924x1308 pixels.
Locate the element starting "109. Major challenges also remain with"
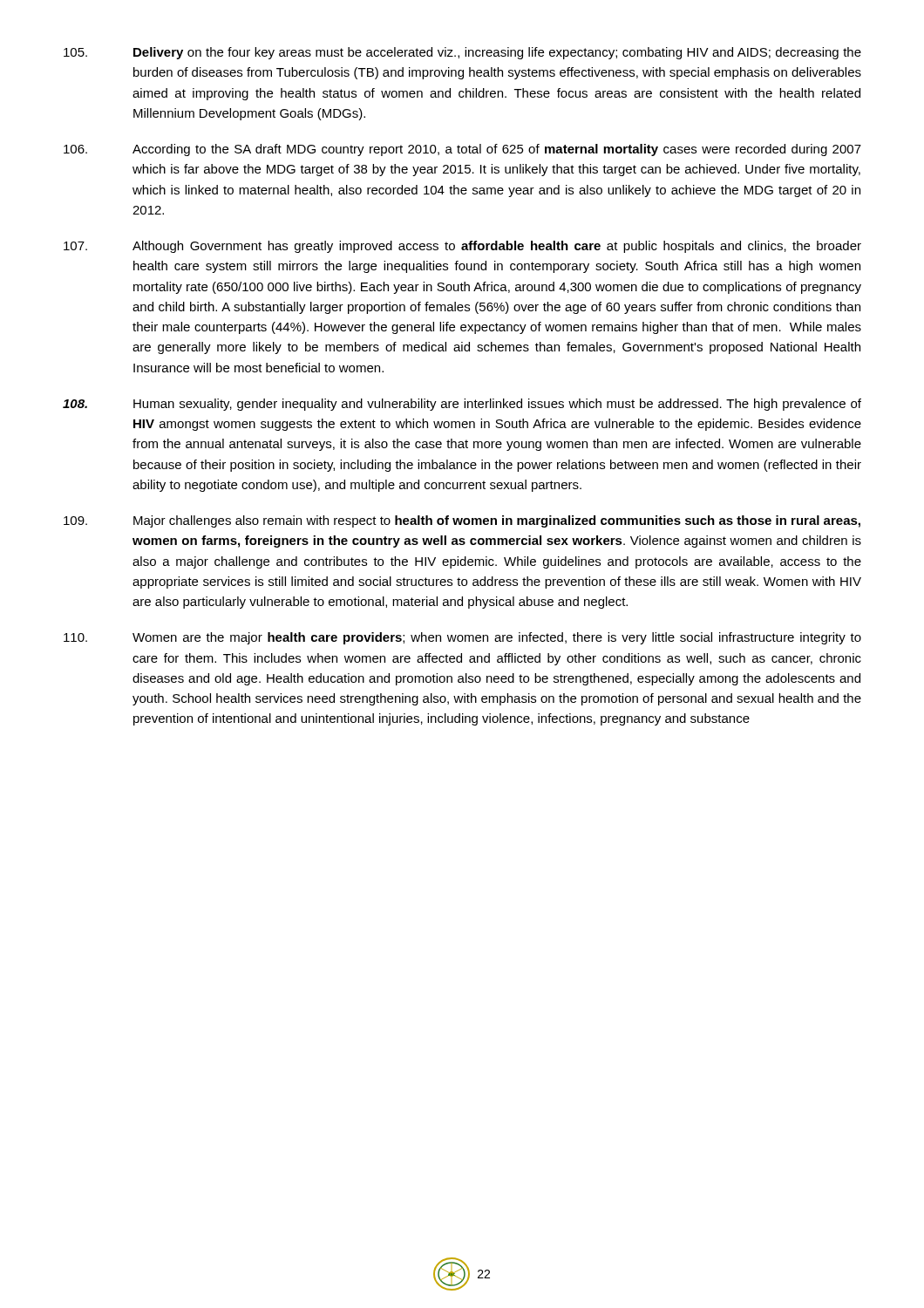(x=462, y=561)
